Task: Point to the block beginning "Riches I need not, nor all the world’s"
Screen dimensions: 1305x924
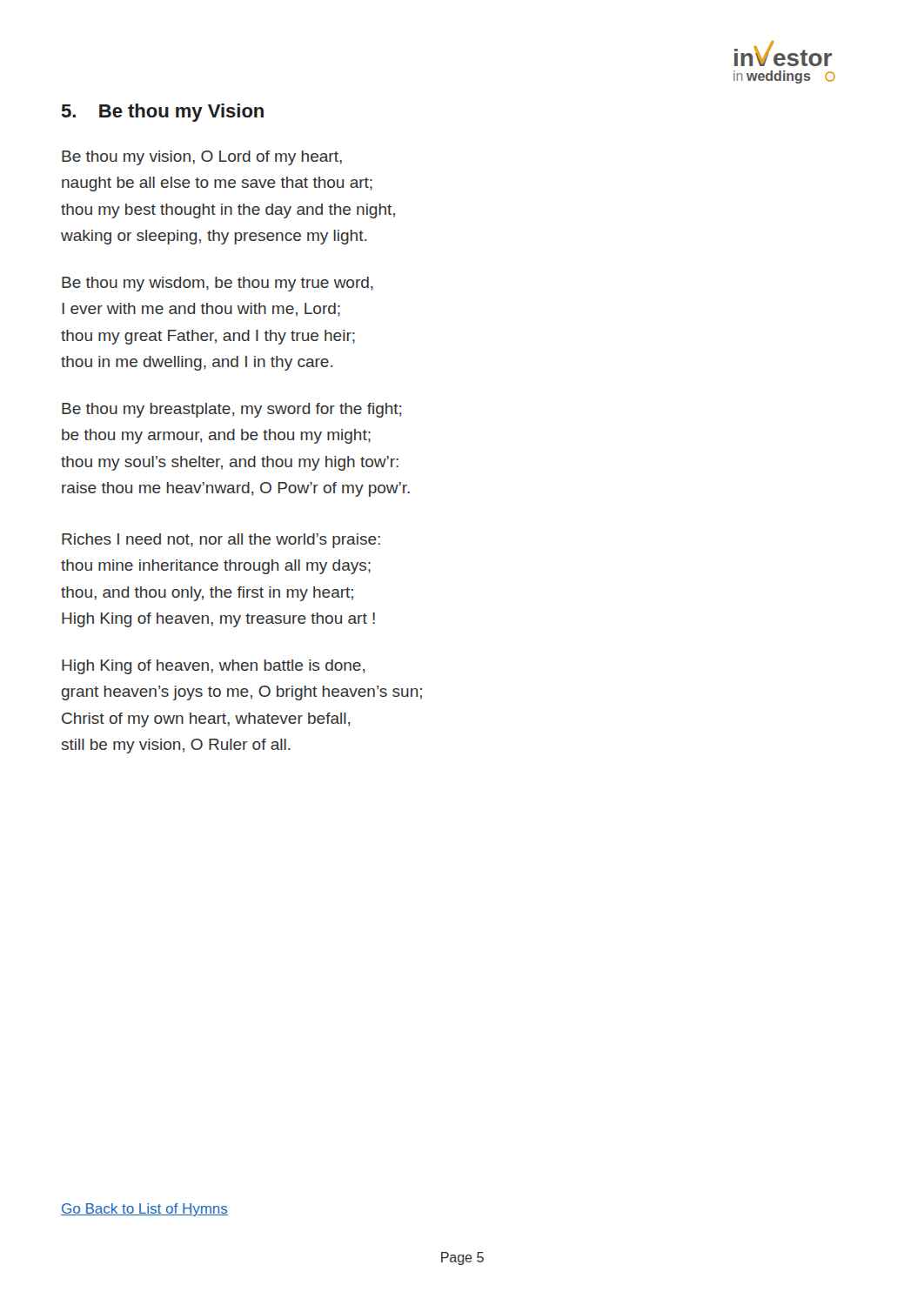Action: pos(221,579)
